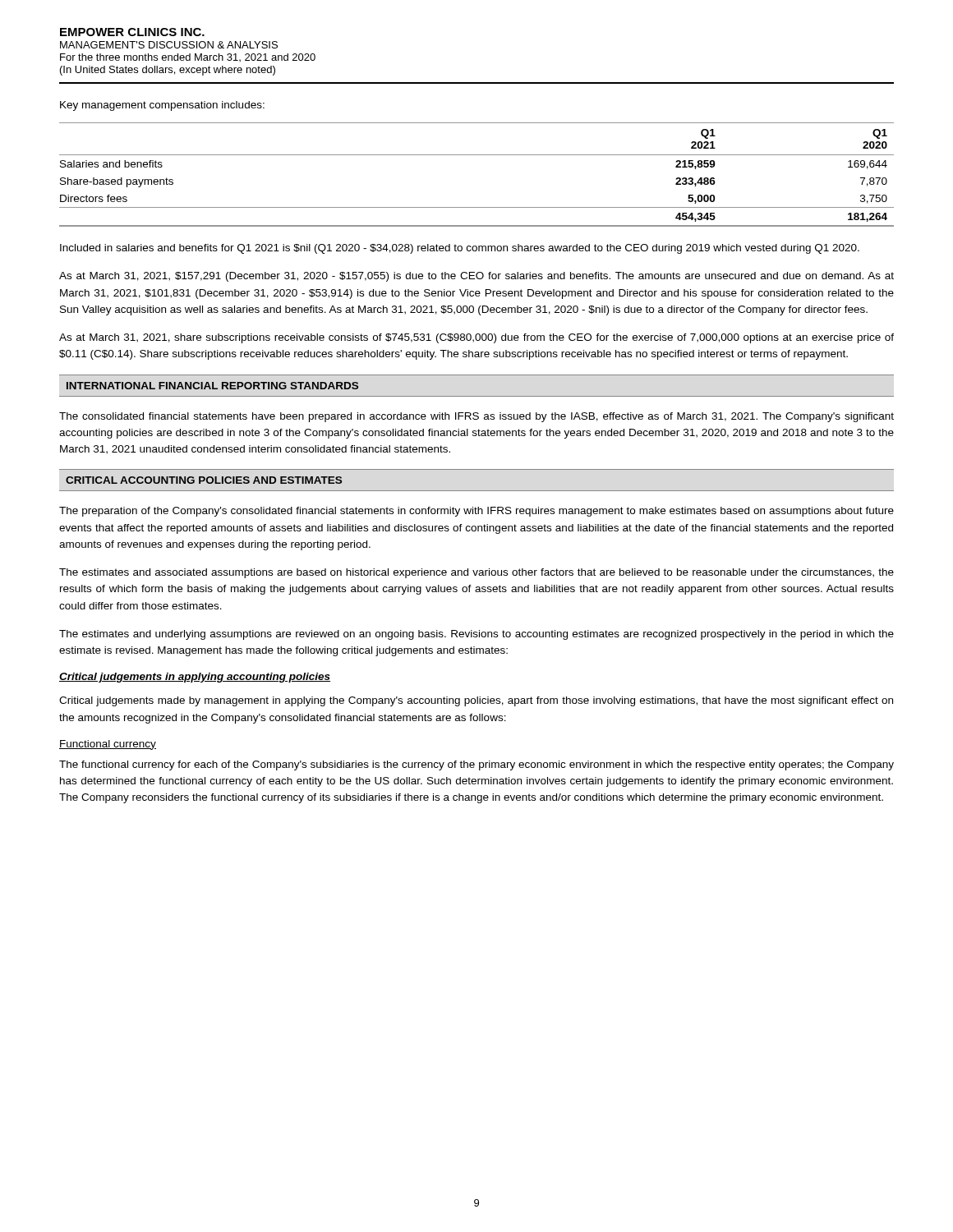Where is the section header that starts "INTERNATIONAL FINANCIAL REPORTING"?

coord(212,385)
